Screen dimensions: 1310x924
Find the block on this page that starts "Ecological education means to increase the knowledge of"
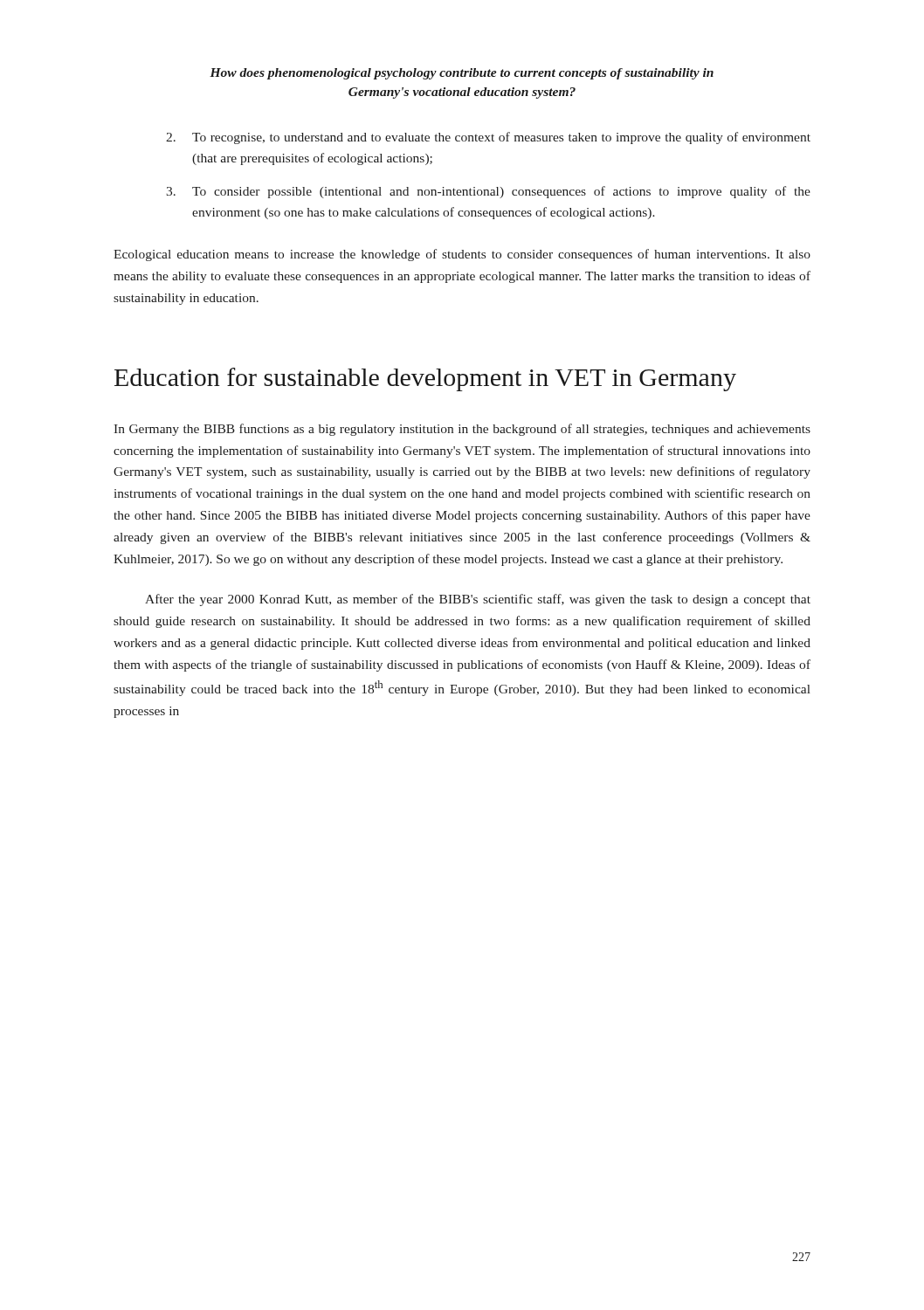coord(462,275)
